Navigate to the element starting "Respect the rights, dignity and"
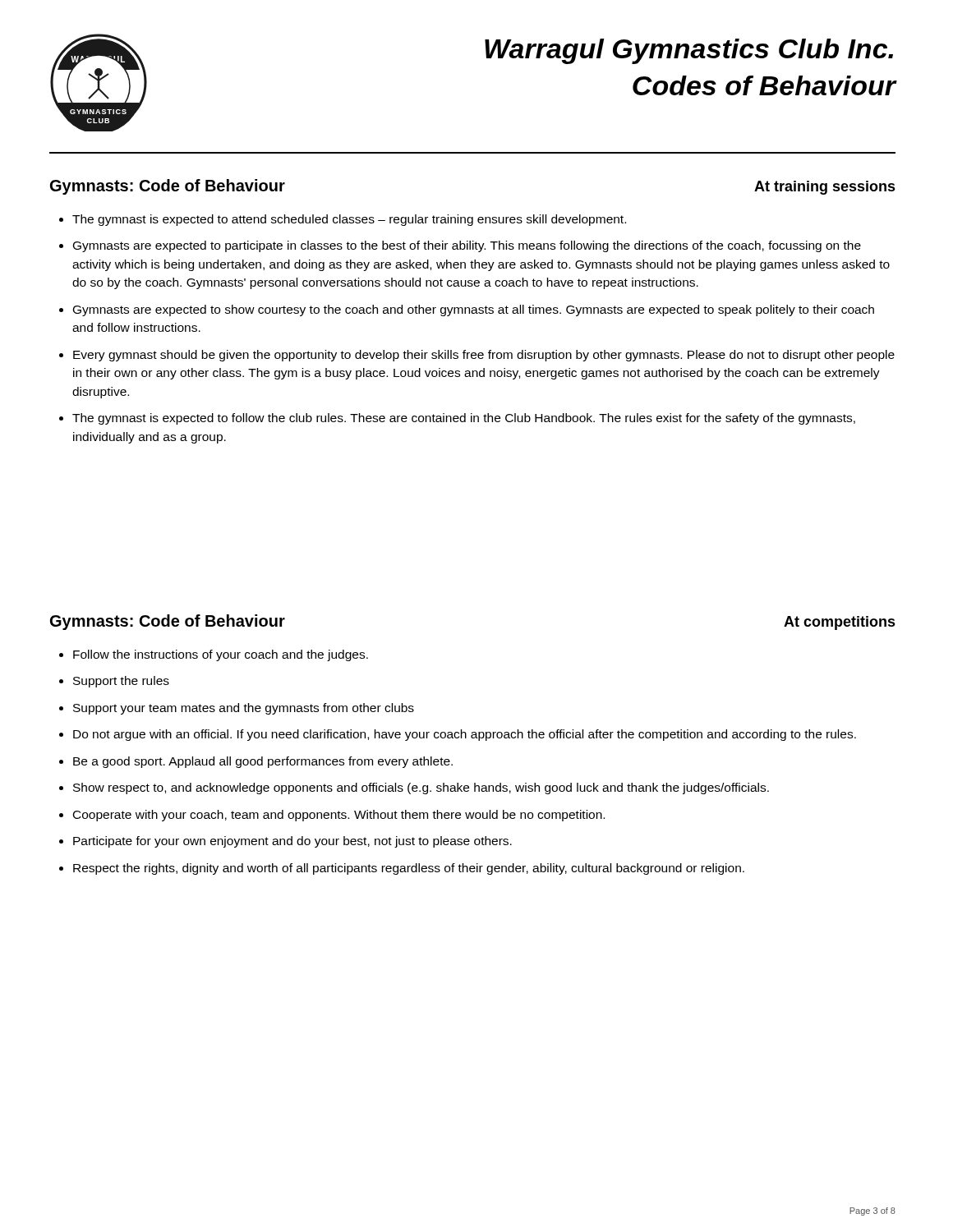This screenshot has width=953, height=1232. (x=409, y=868)
